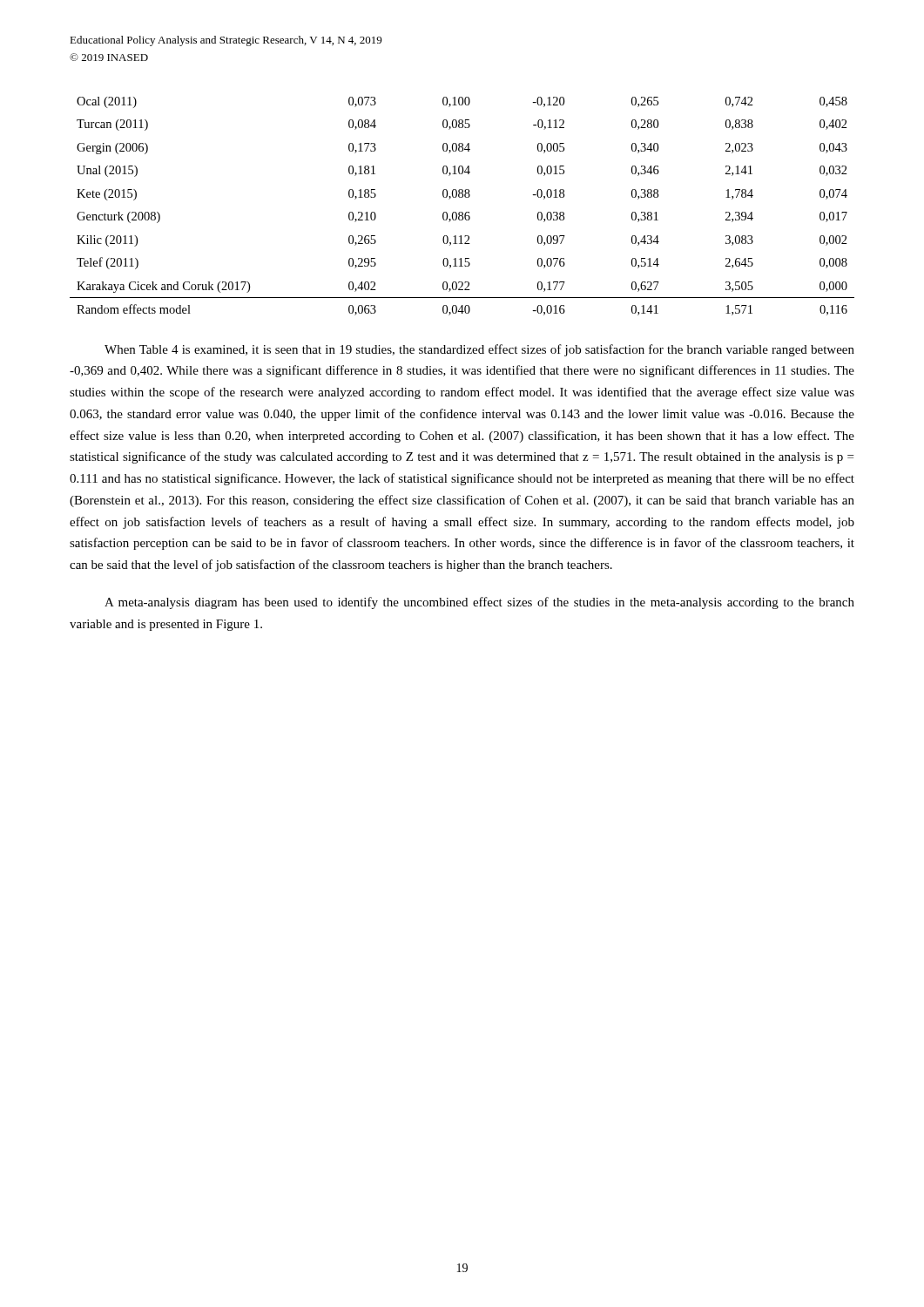Select the text starting "When Table 4 is examined, it"
Screen dimensions: 1307x924
[x=462, y=457]
